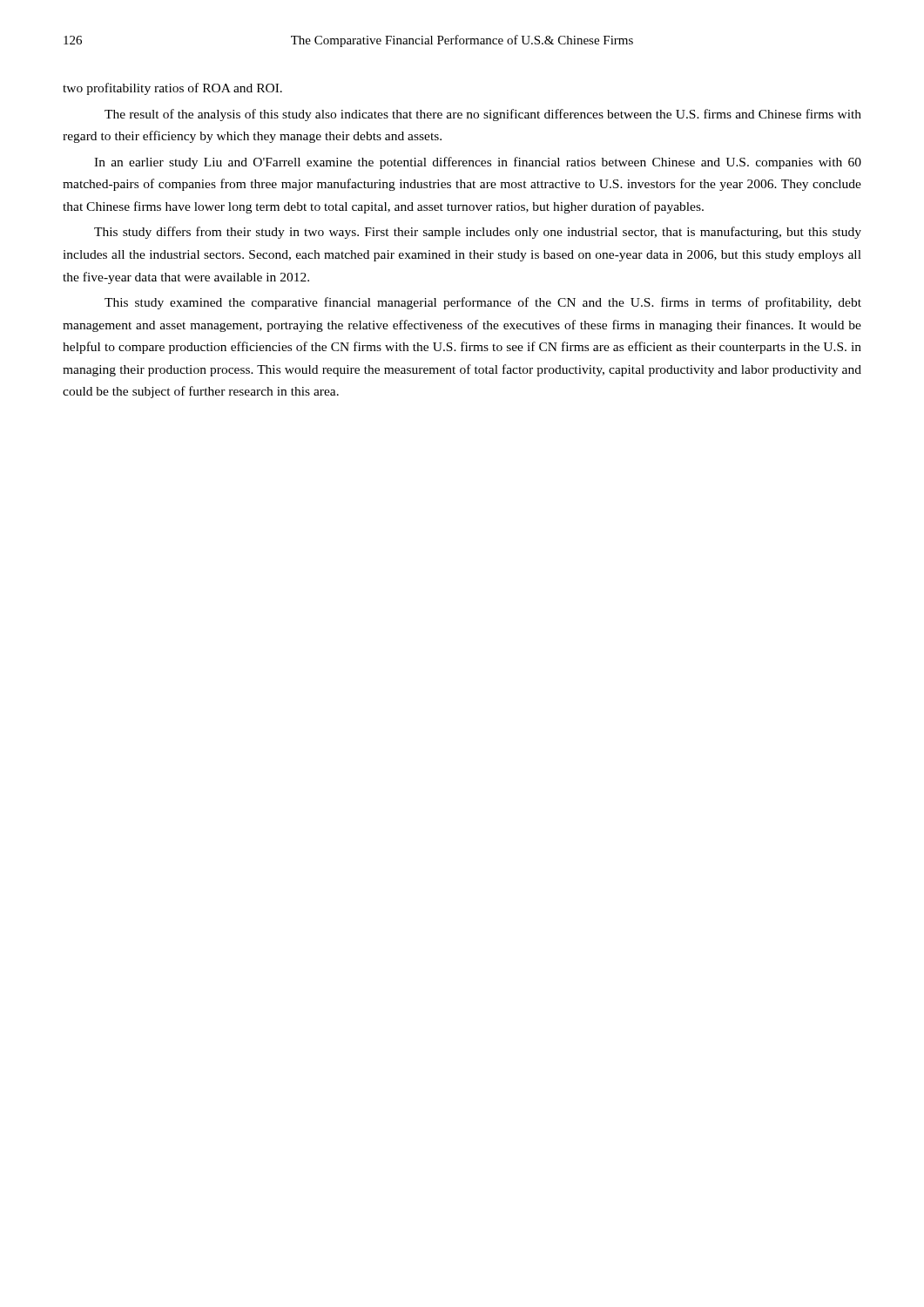Locate the text starting "two profitability ratios of ROA and"
The image size is (924, 1307).
(x=172, y=89)
